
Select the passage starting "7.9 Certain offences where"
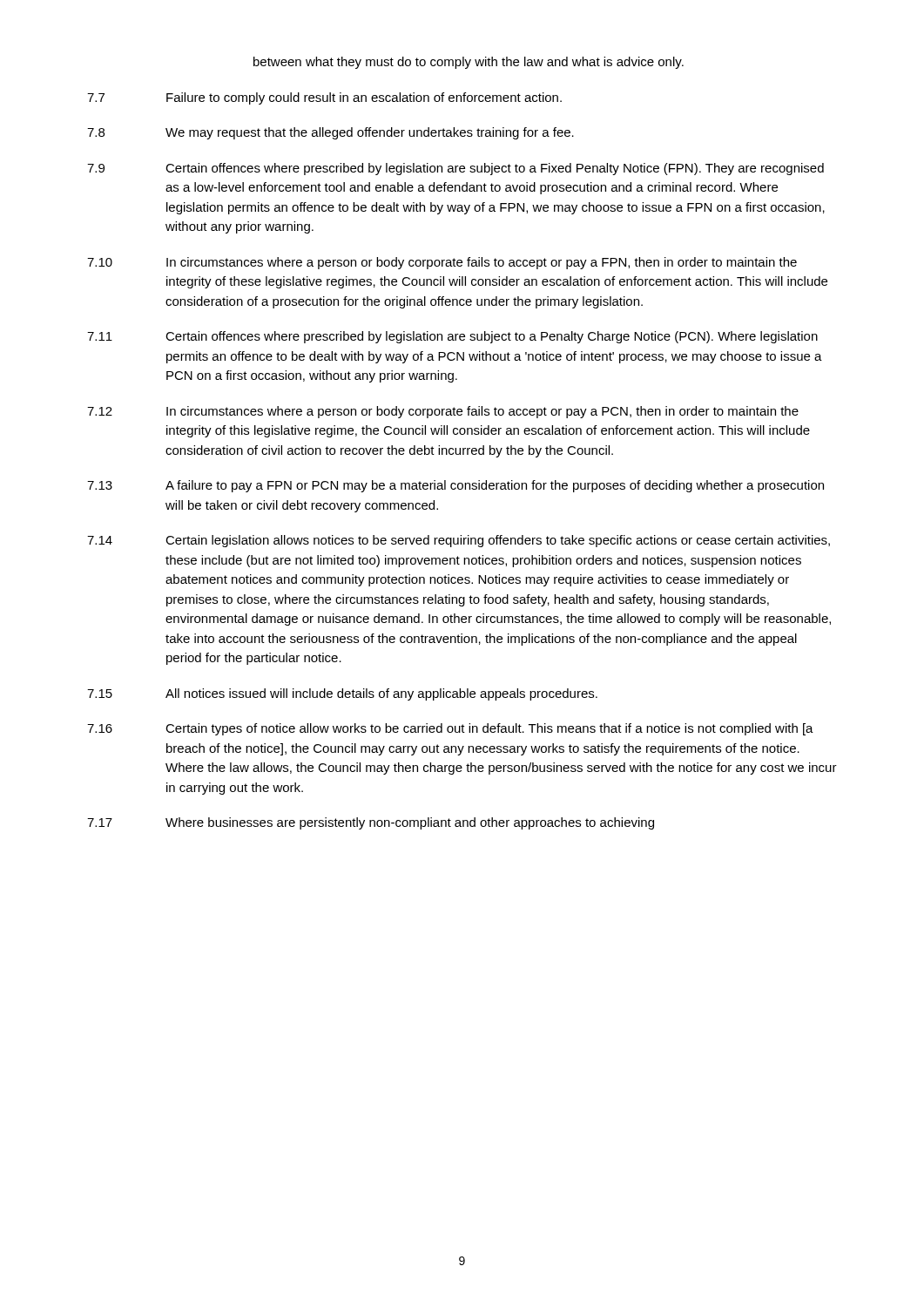tap(462, 197)
